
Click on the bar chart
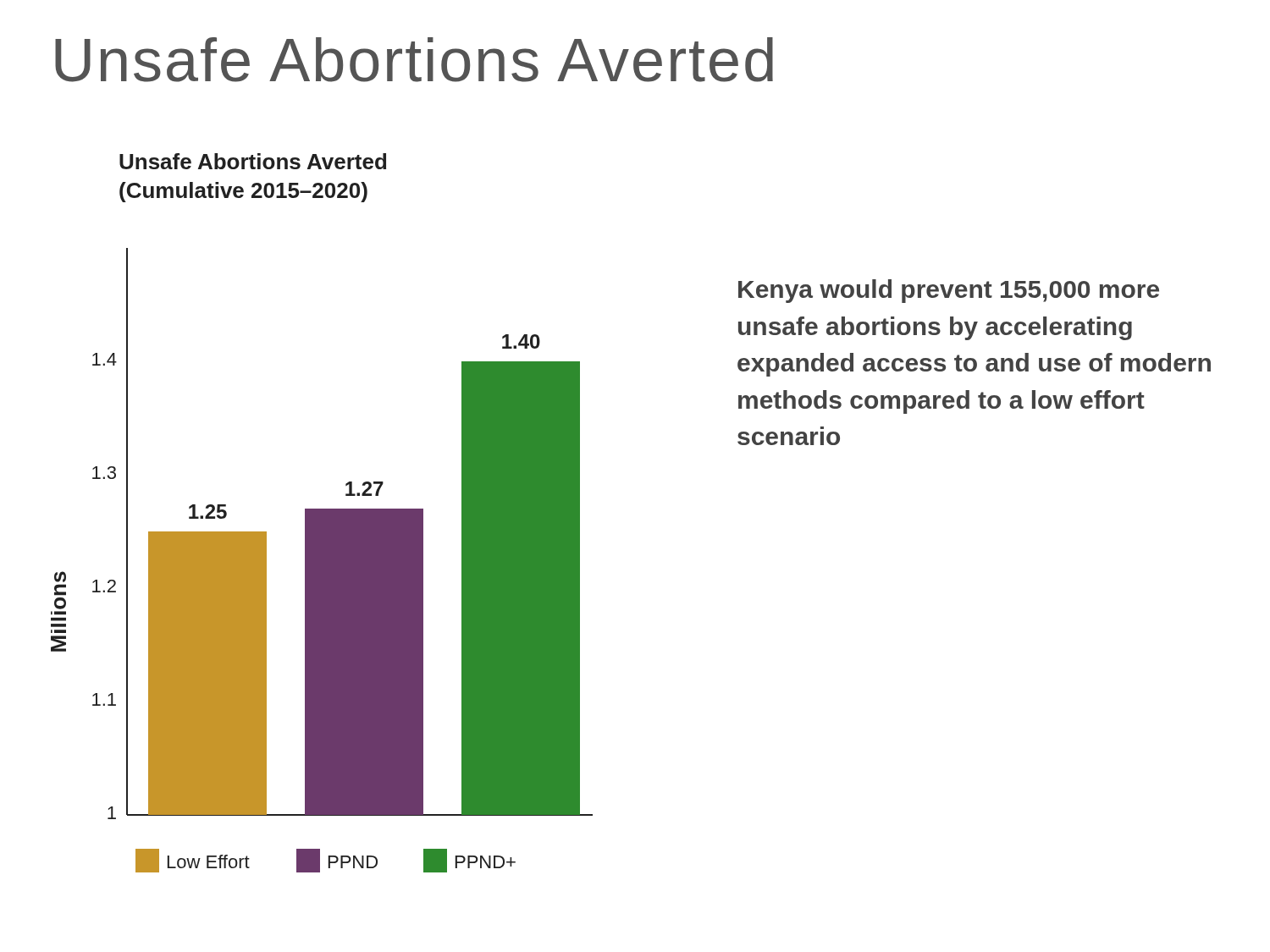click(381, 537)
